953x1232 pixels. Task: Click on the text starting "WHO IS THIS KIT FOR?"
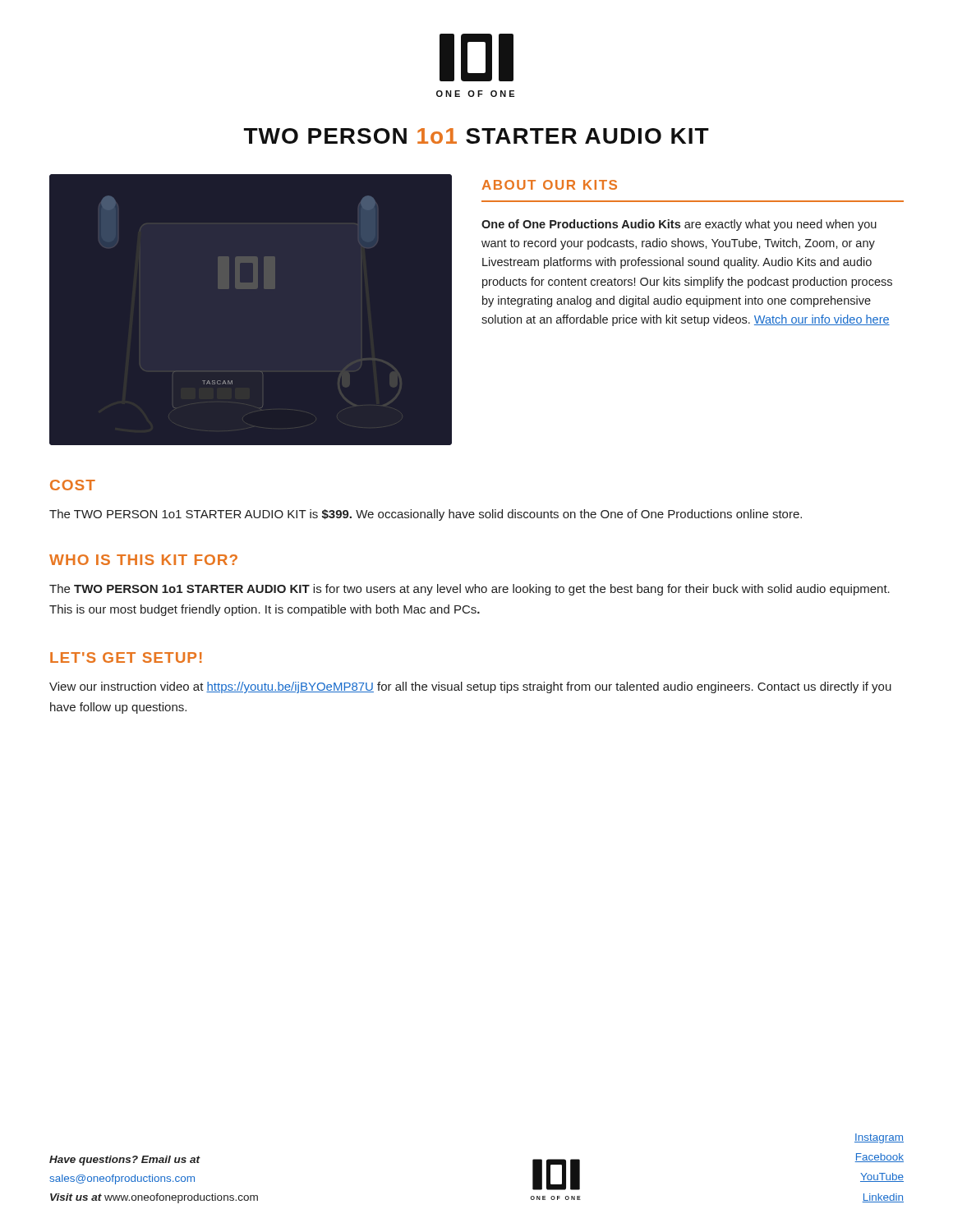[x=144, y=560]
